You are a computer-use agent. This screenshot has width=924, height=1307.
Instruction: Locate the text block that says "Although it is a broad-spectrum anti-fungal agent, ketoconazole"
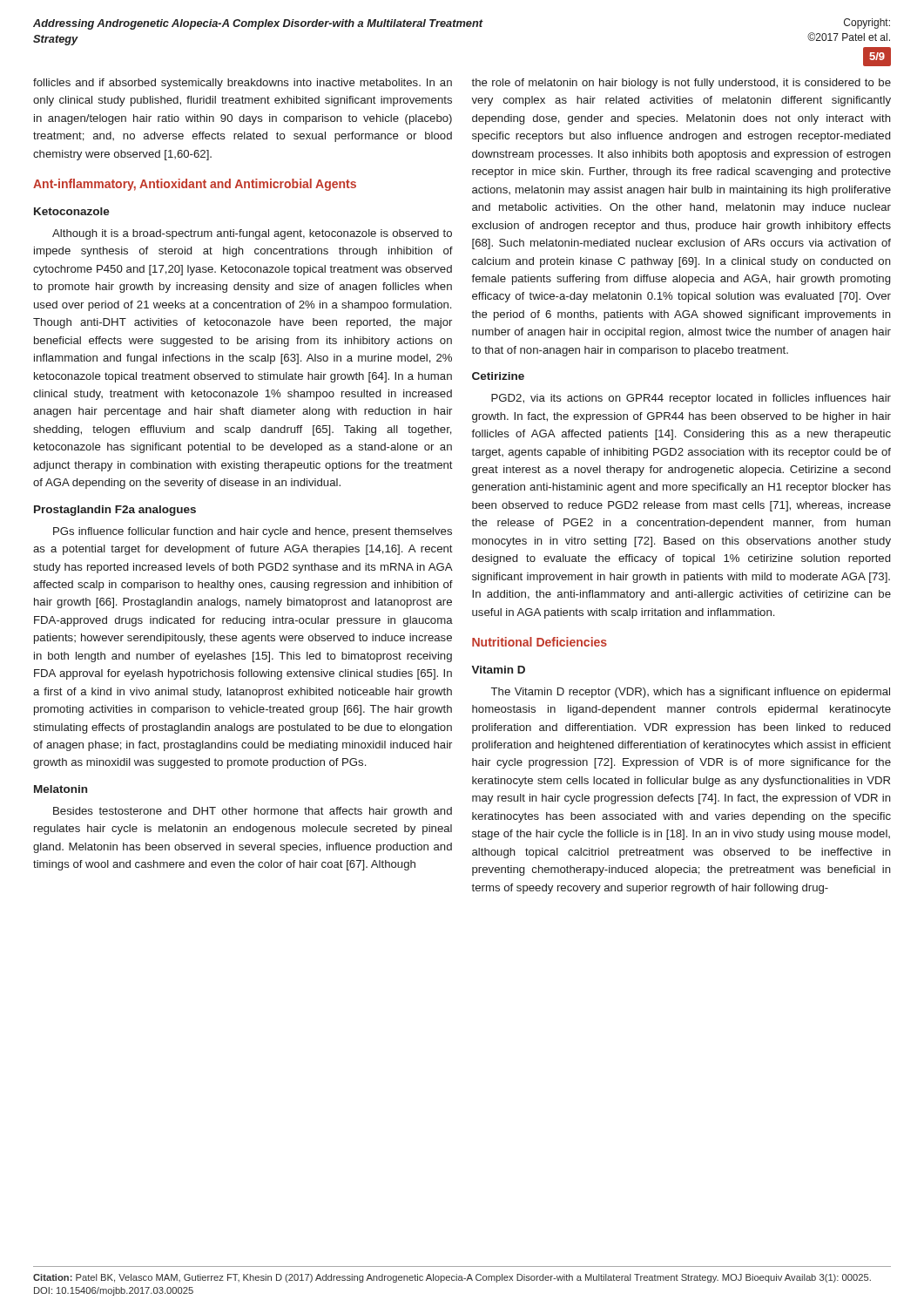pos(243,358)
